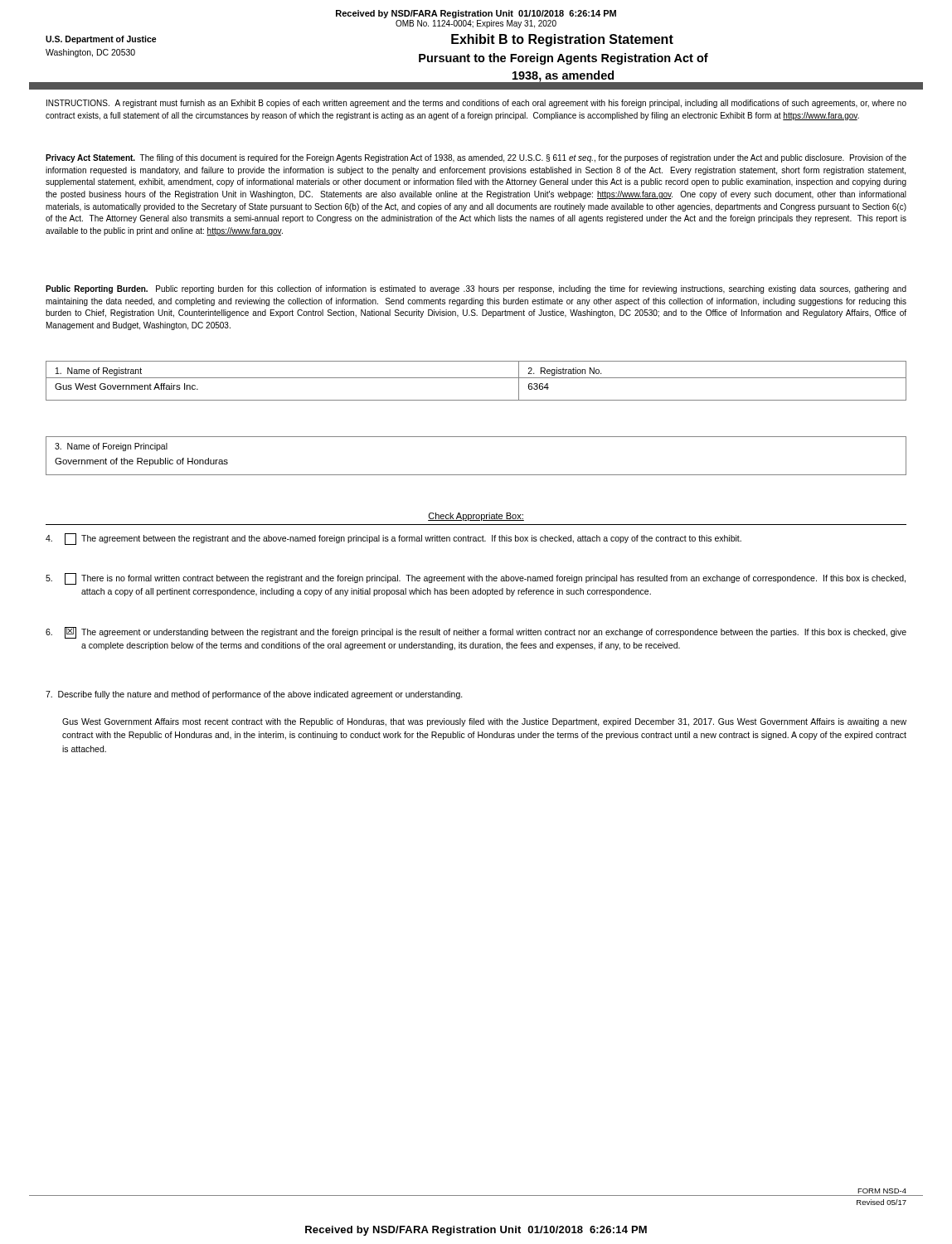Where is the title that starts "Exhibit B to Registration Statement"?
The width and height of the screenshot is (952, 1244).
(563, 57)
